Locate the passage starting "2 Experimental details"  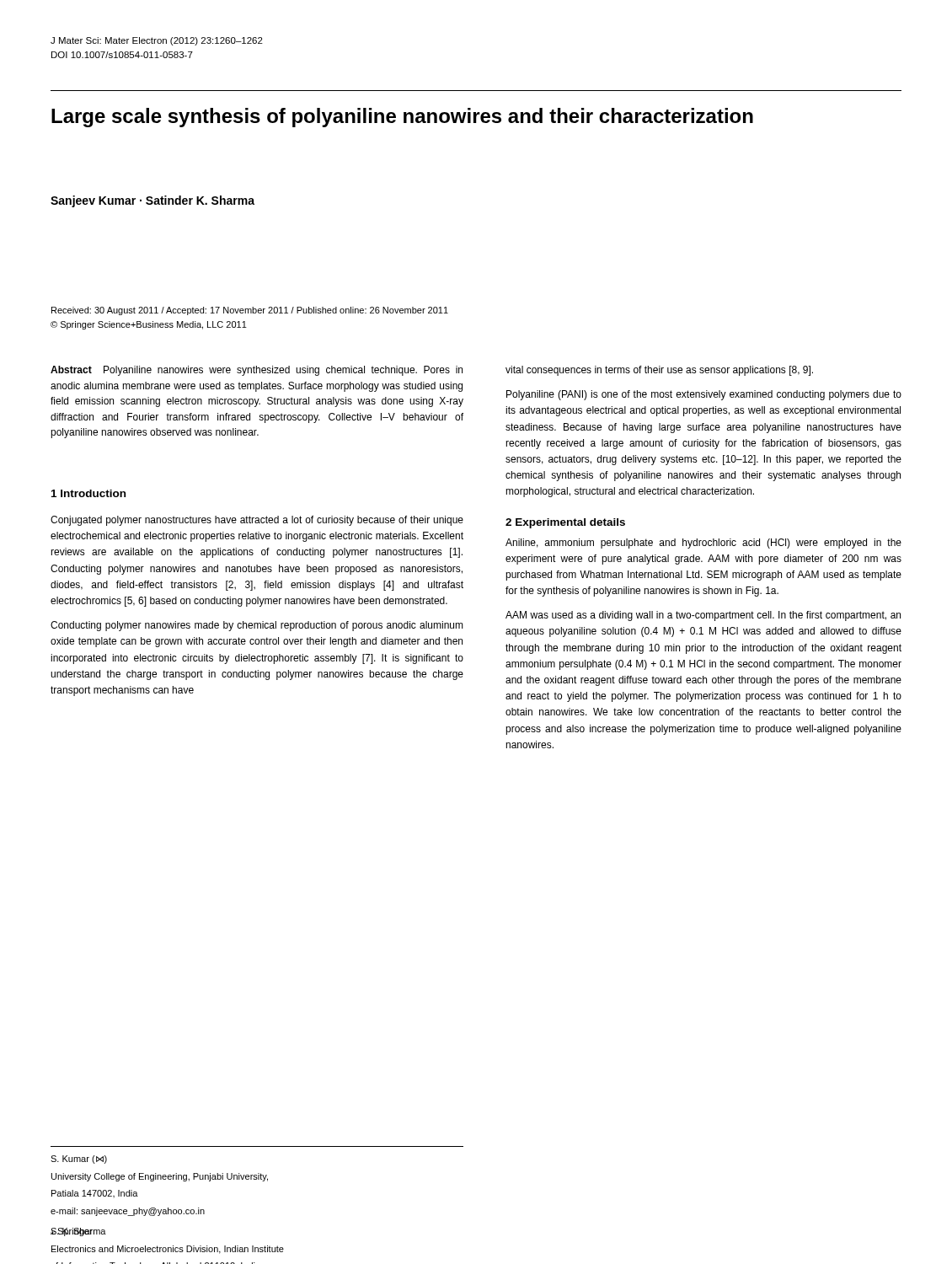566,522
